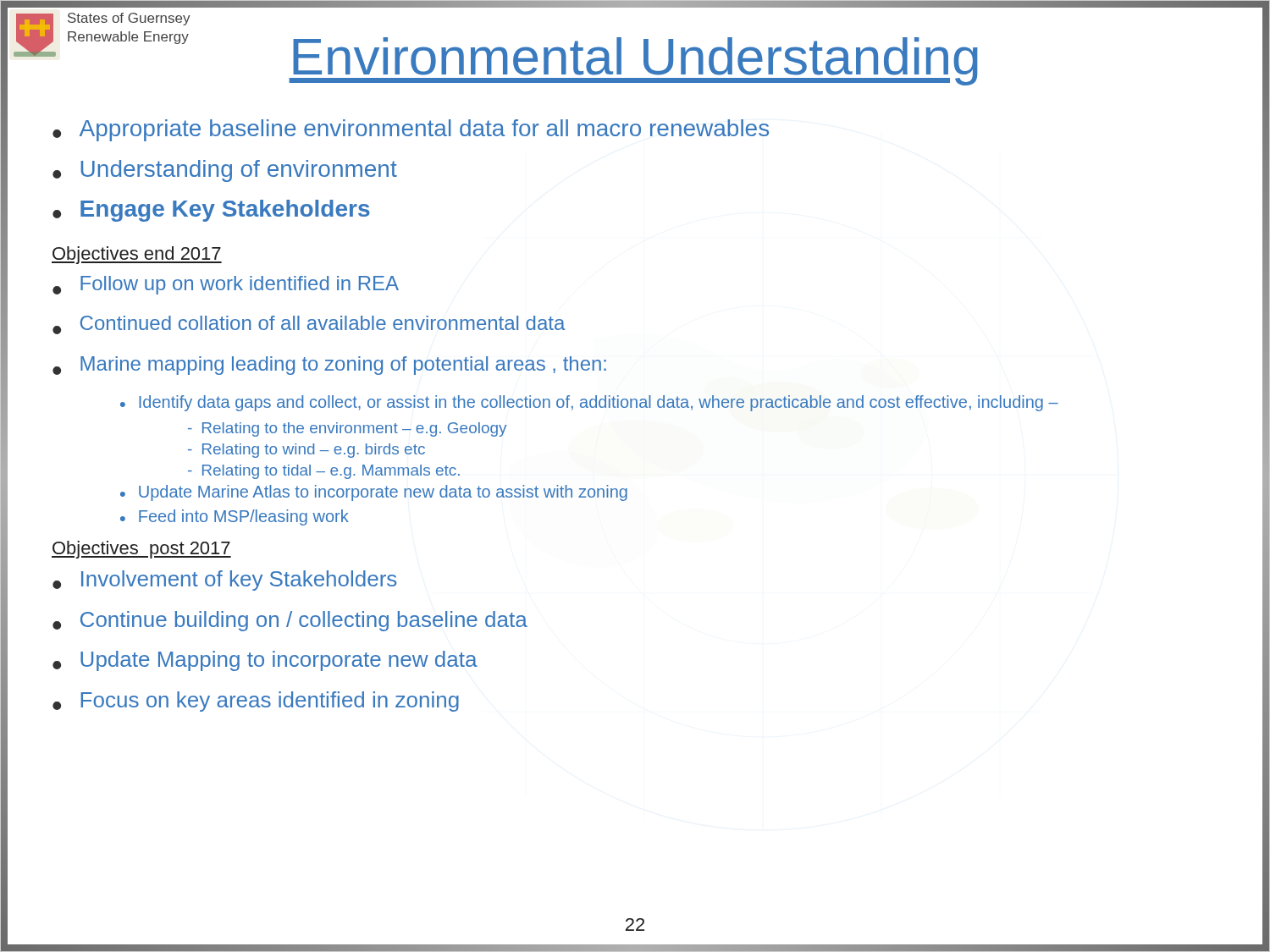Find the list item that reads "- Relating to tidal – e.g. Mammals"
The height and width of the screenshot is (952, 1270).
pos(324,470)
